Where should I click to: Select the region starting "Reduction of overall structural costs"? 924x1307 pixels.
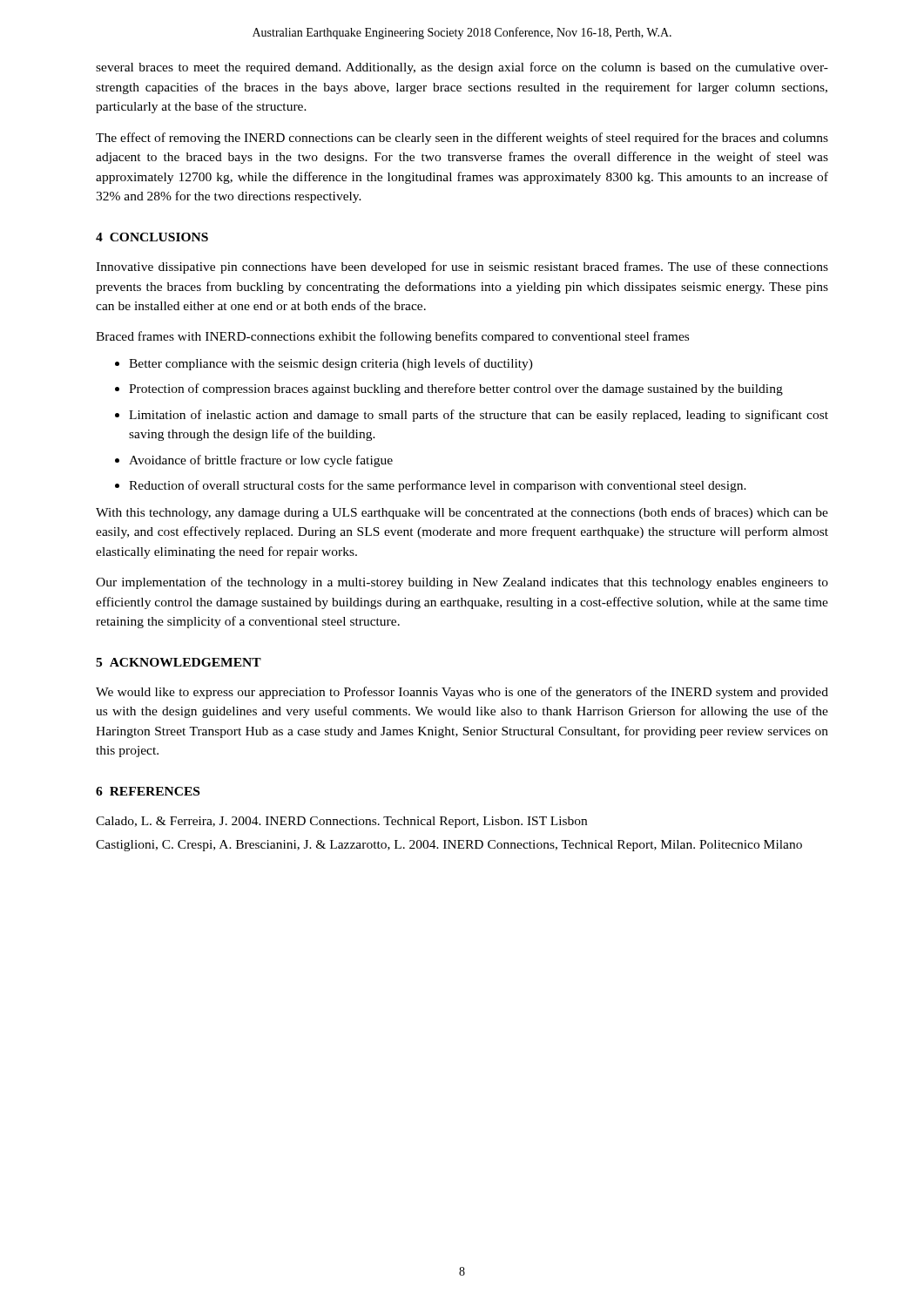[x=438, y=485]
